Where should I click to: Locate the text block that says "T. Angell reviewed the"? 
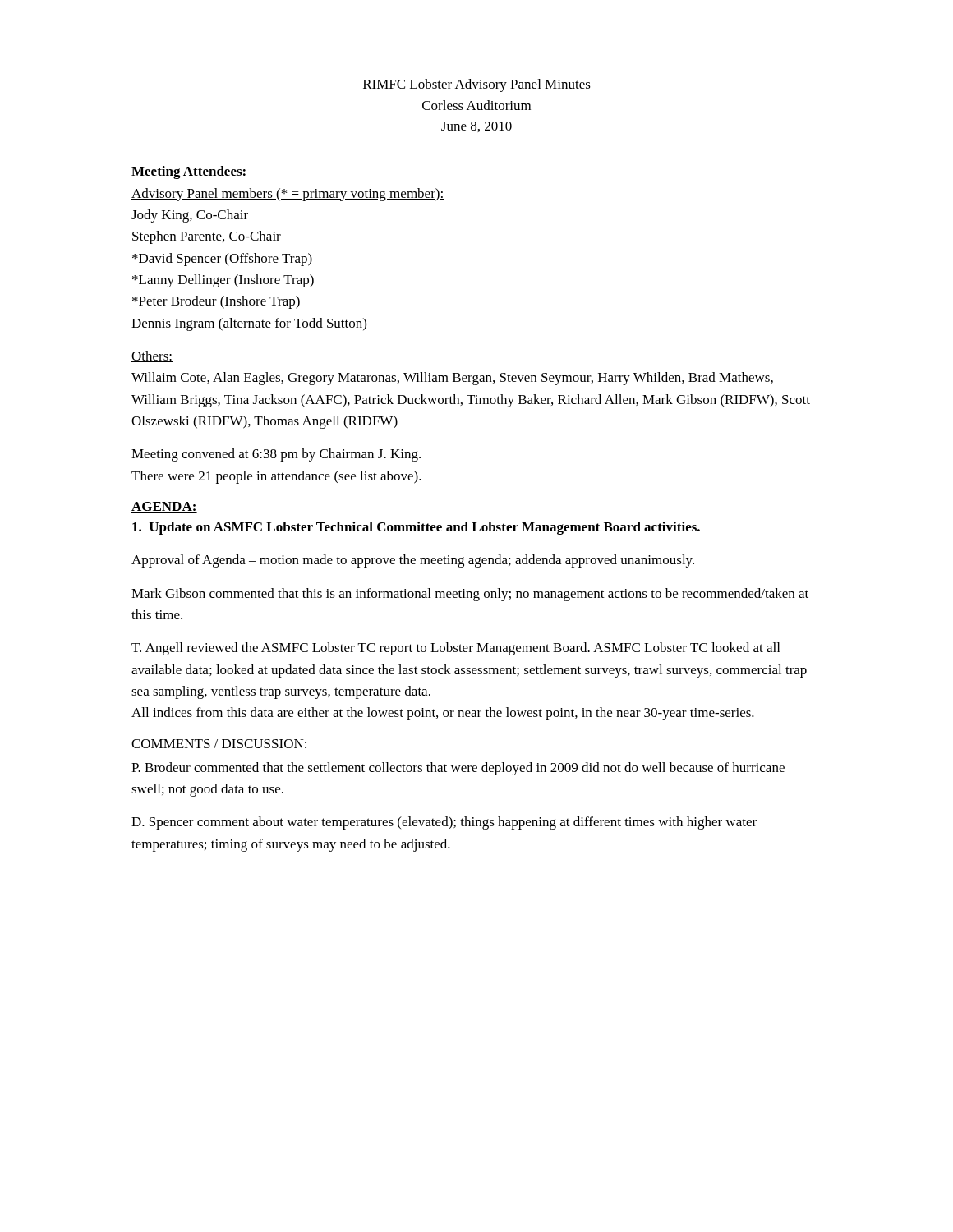[x=469, y=680]
